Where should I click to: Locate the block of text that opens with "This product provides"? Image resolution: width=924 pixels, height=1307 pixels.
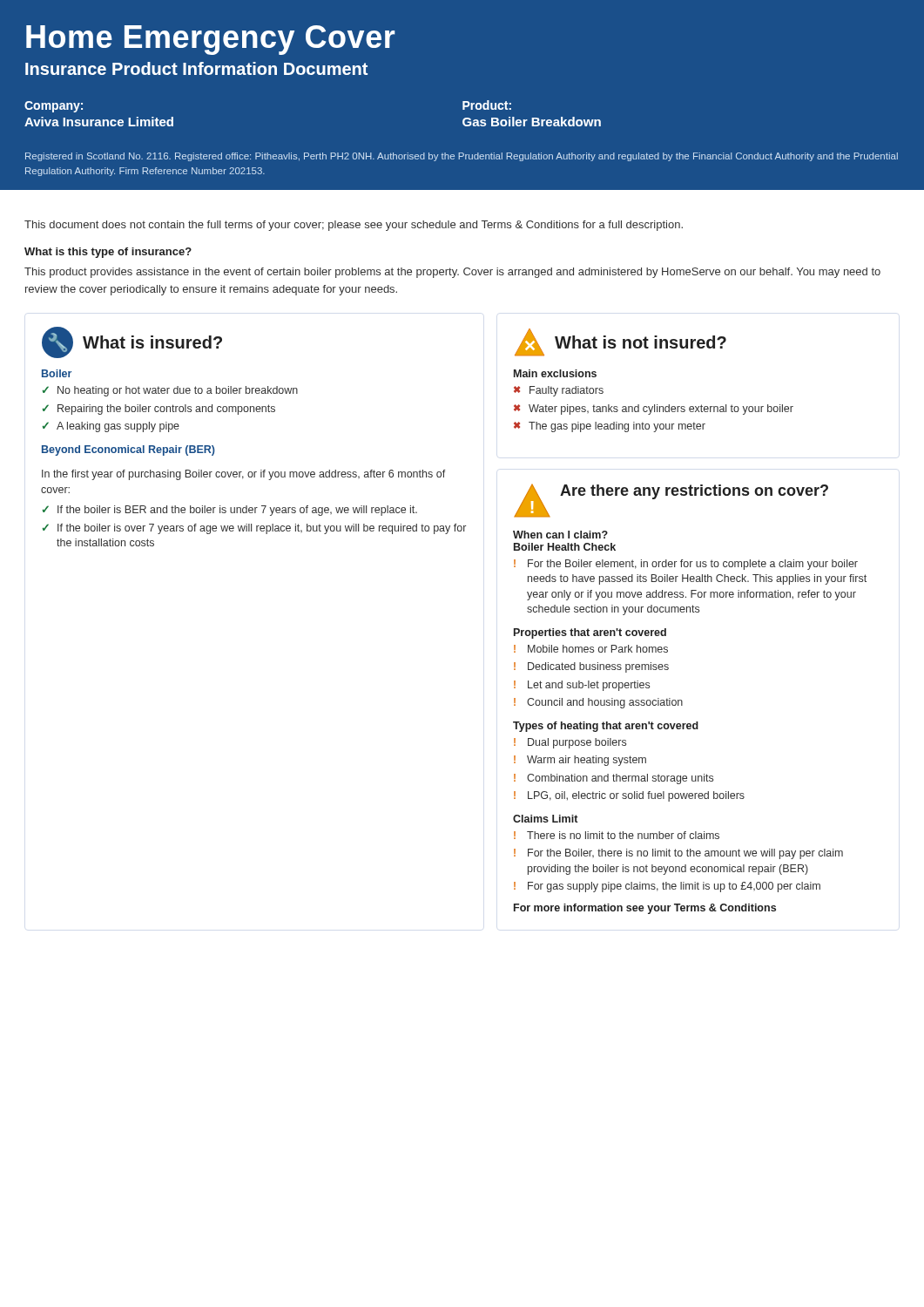point(453,280)
